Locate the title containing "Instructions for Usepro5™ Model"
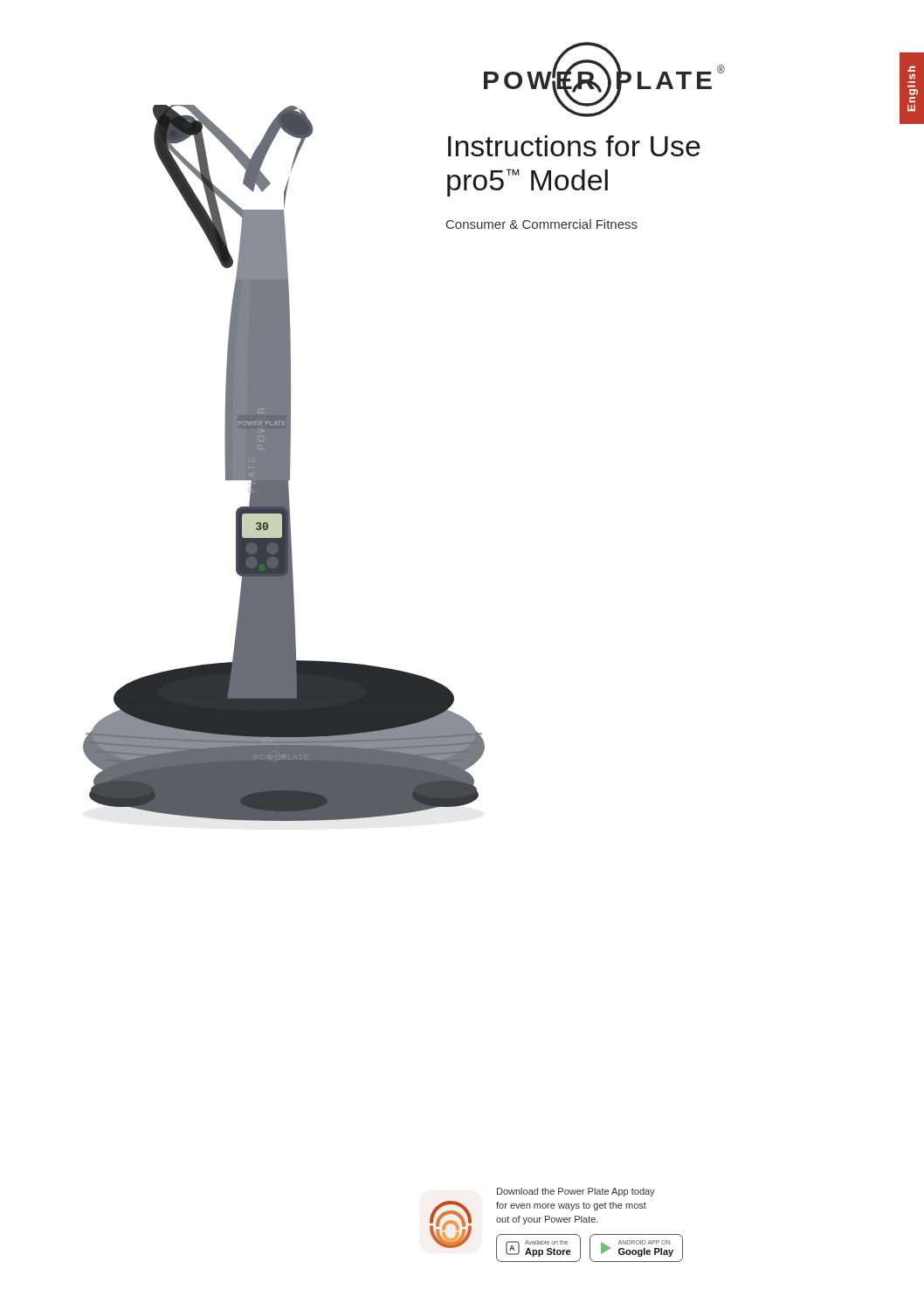The width and height of the screenshot is (924, 1310). click(x=620, y=163)
